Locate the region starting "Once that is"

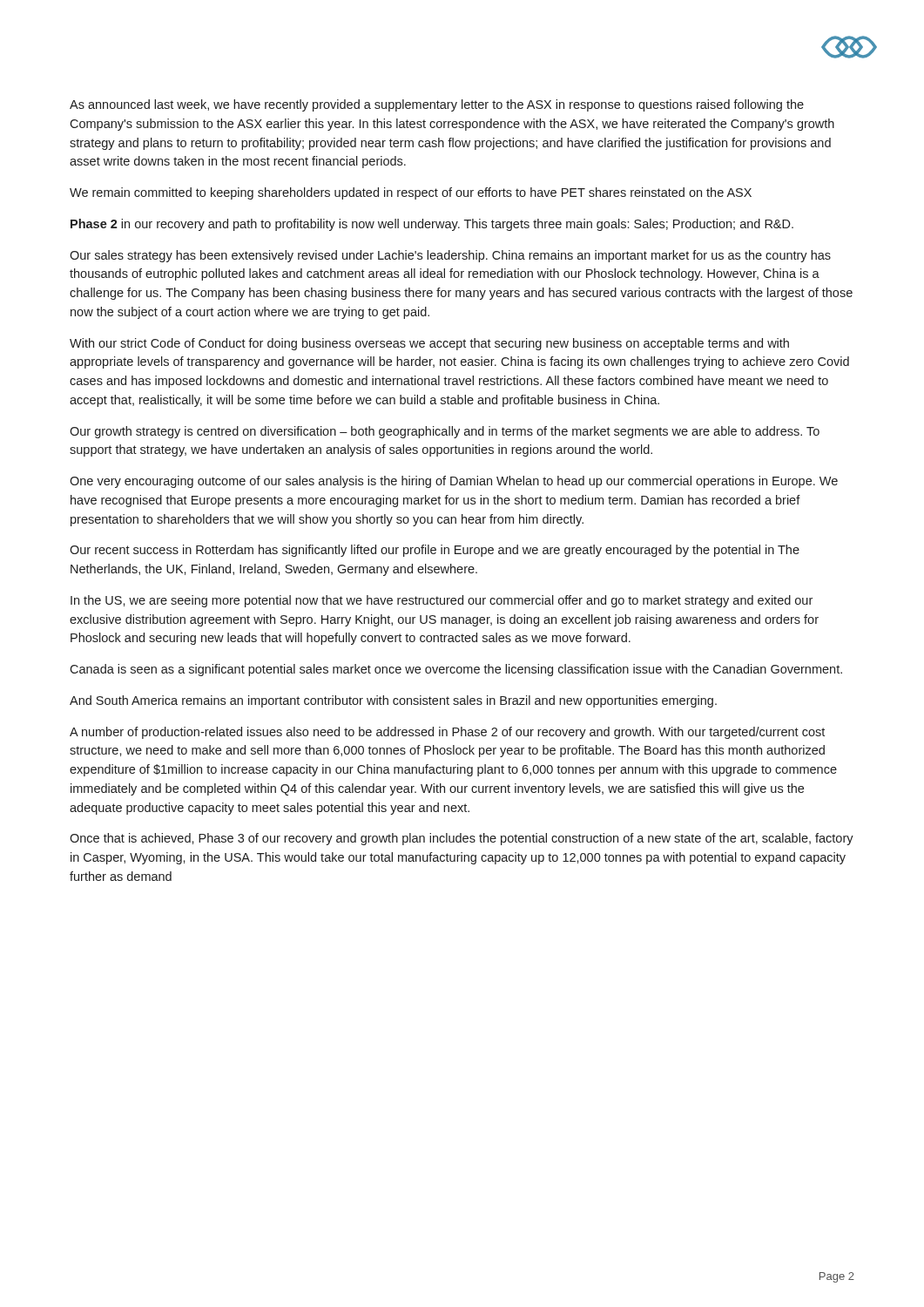tap(461, 857)
